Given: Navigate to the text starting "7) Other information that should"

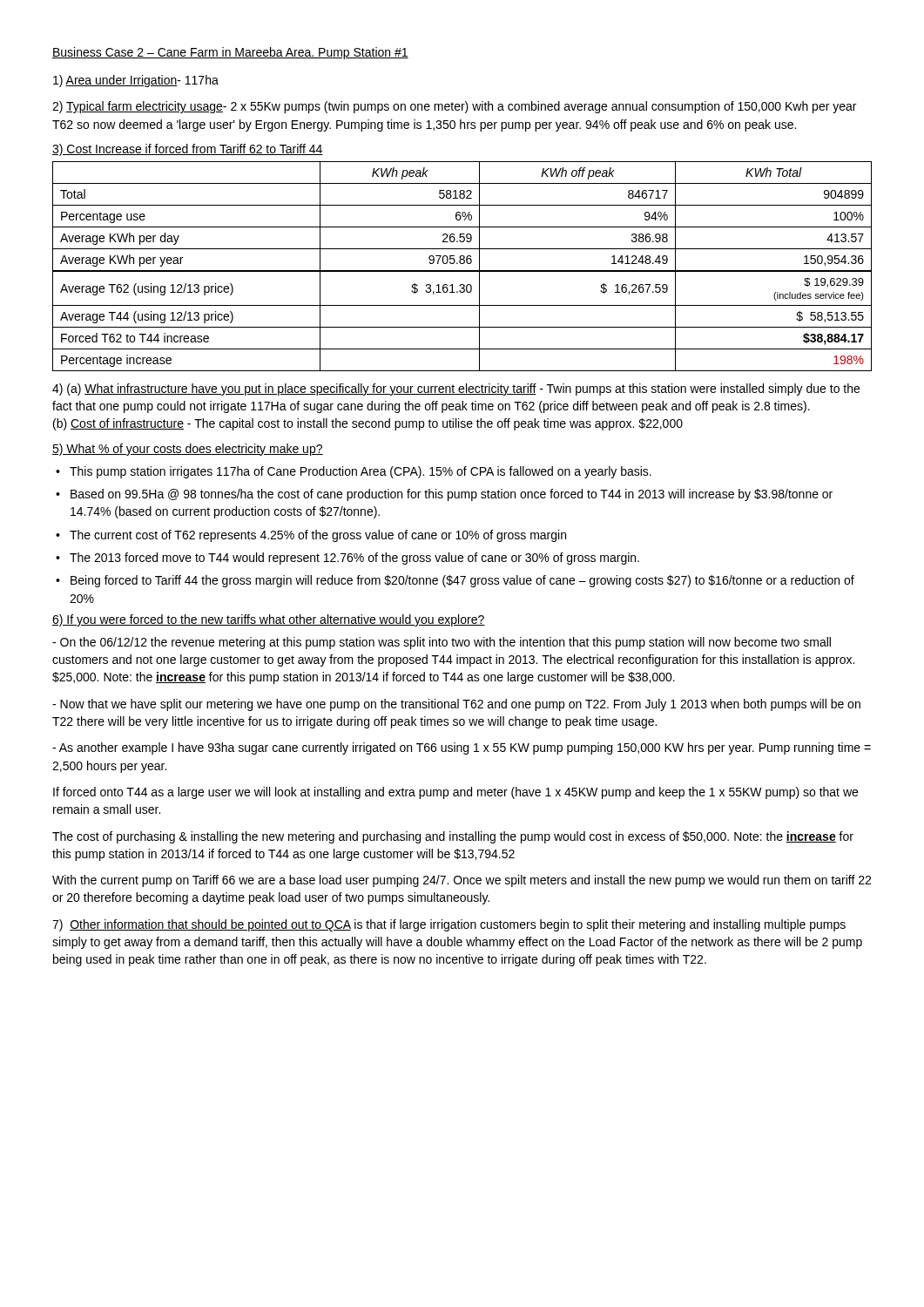Looking at the screenshot, I should point(457,942).
